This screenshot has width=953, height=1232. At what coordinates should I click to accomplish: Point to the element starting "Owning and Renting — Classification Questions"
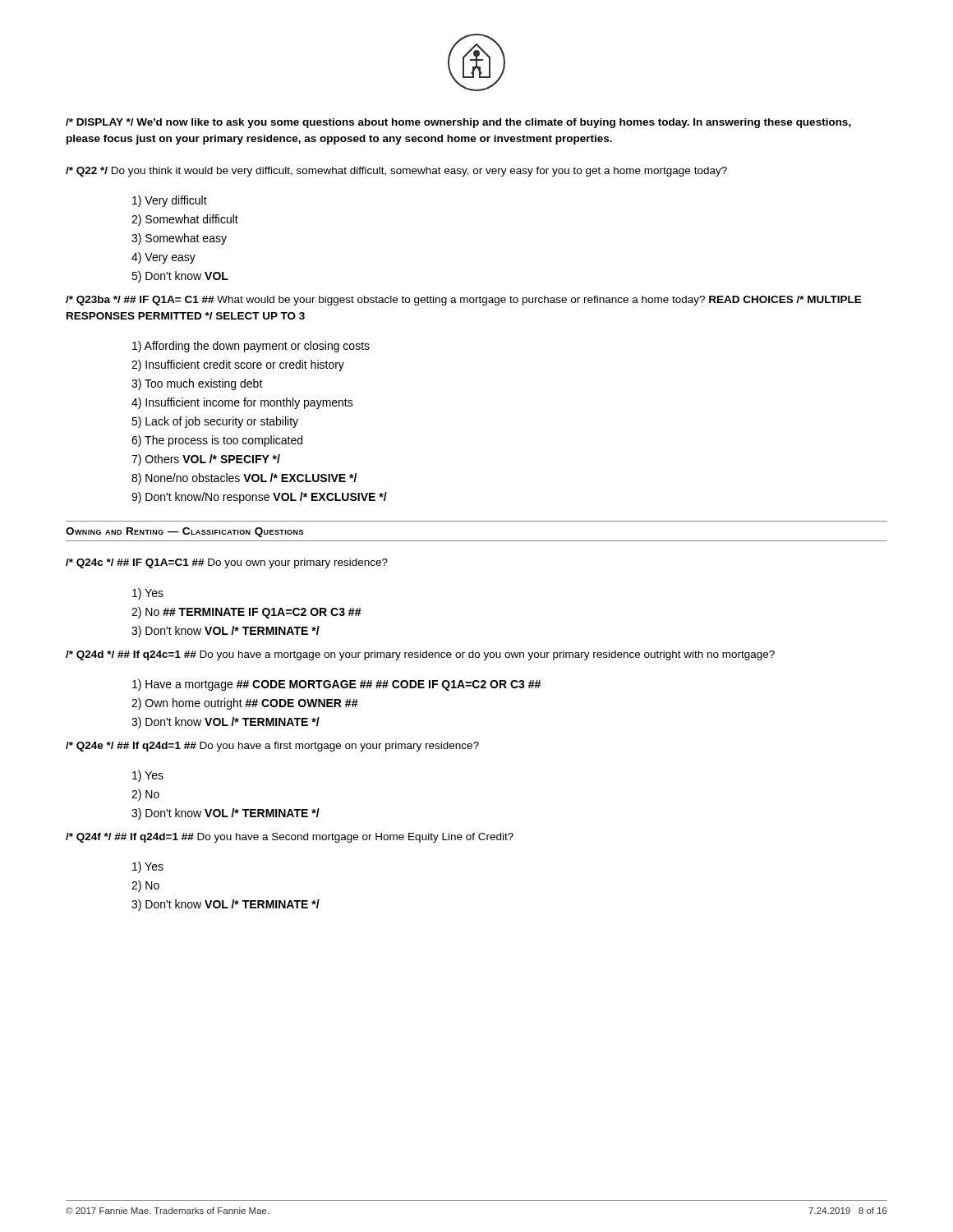[x=185, y=531]
